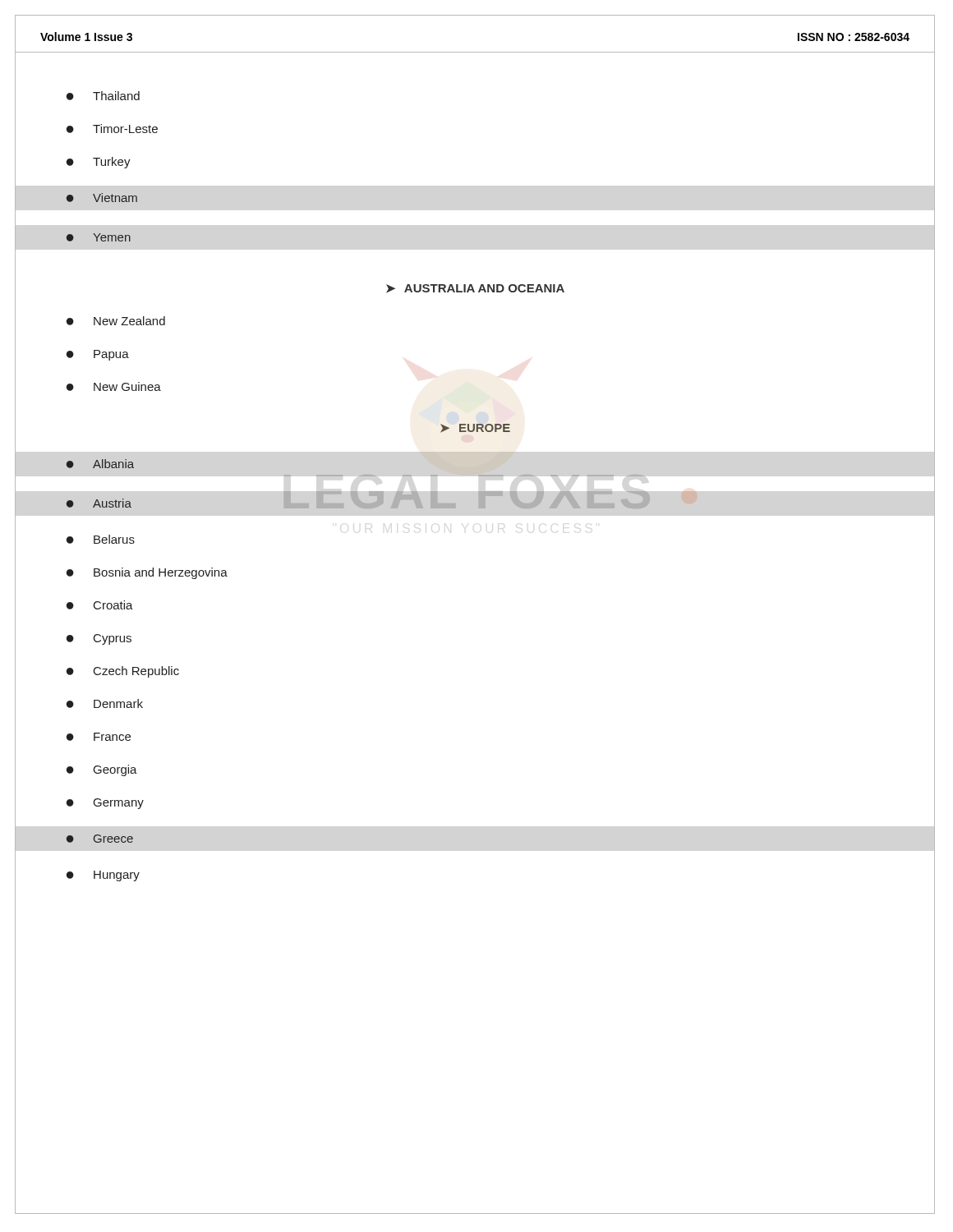Screen dimensions: 1232x953
Task: Find "● Albania" on this page
Action: click(x=99, y=463)
